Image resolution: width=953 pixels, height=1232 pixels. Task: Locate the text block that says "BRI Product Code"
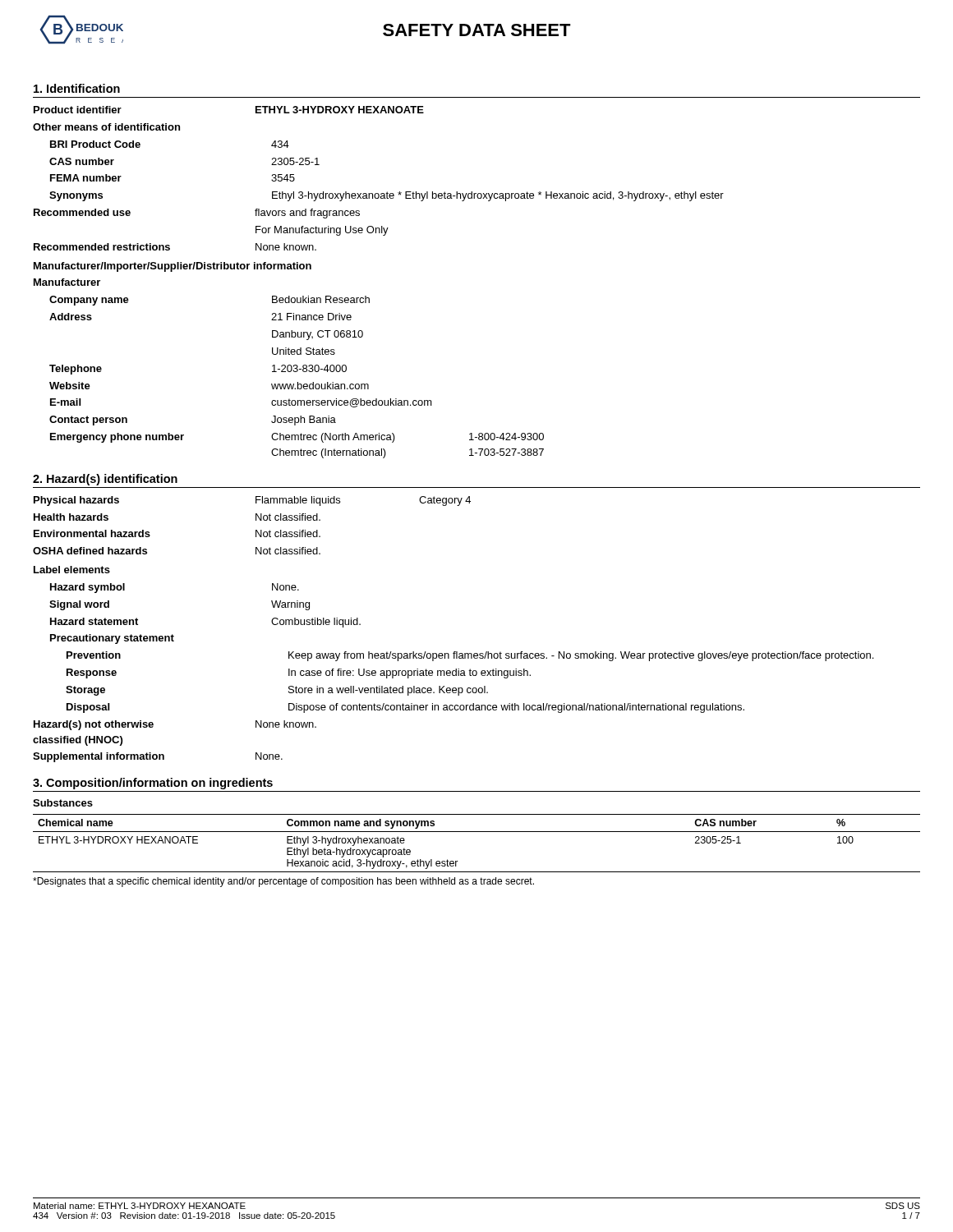coord(99,144)
